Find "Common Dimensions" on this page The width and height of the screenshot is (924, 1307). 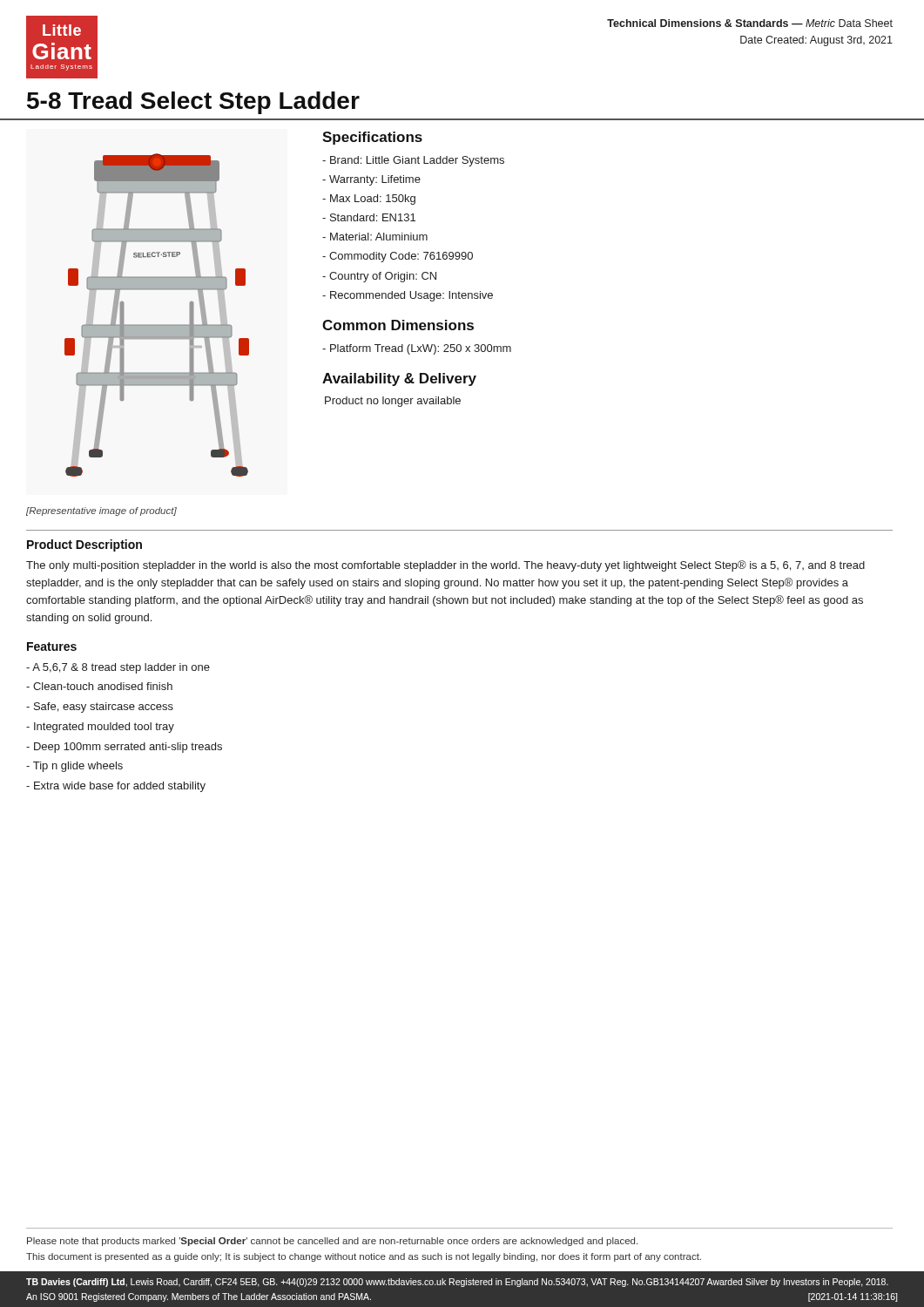click(398, 325)
